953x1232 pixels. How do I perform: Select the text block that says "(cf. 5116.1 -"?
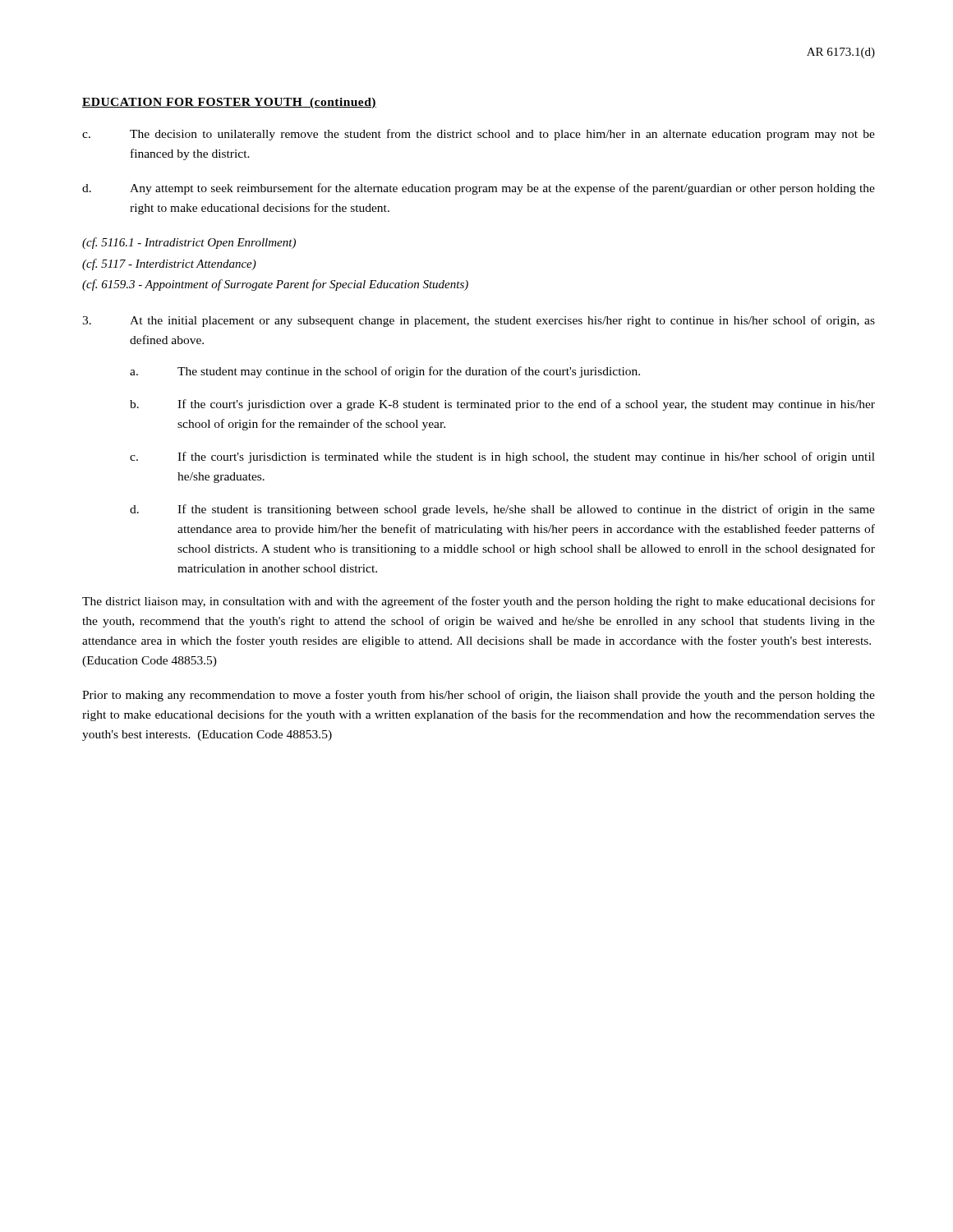(x=189, y=243)
